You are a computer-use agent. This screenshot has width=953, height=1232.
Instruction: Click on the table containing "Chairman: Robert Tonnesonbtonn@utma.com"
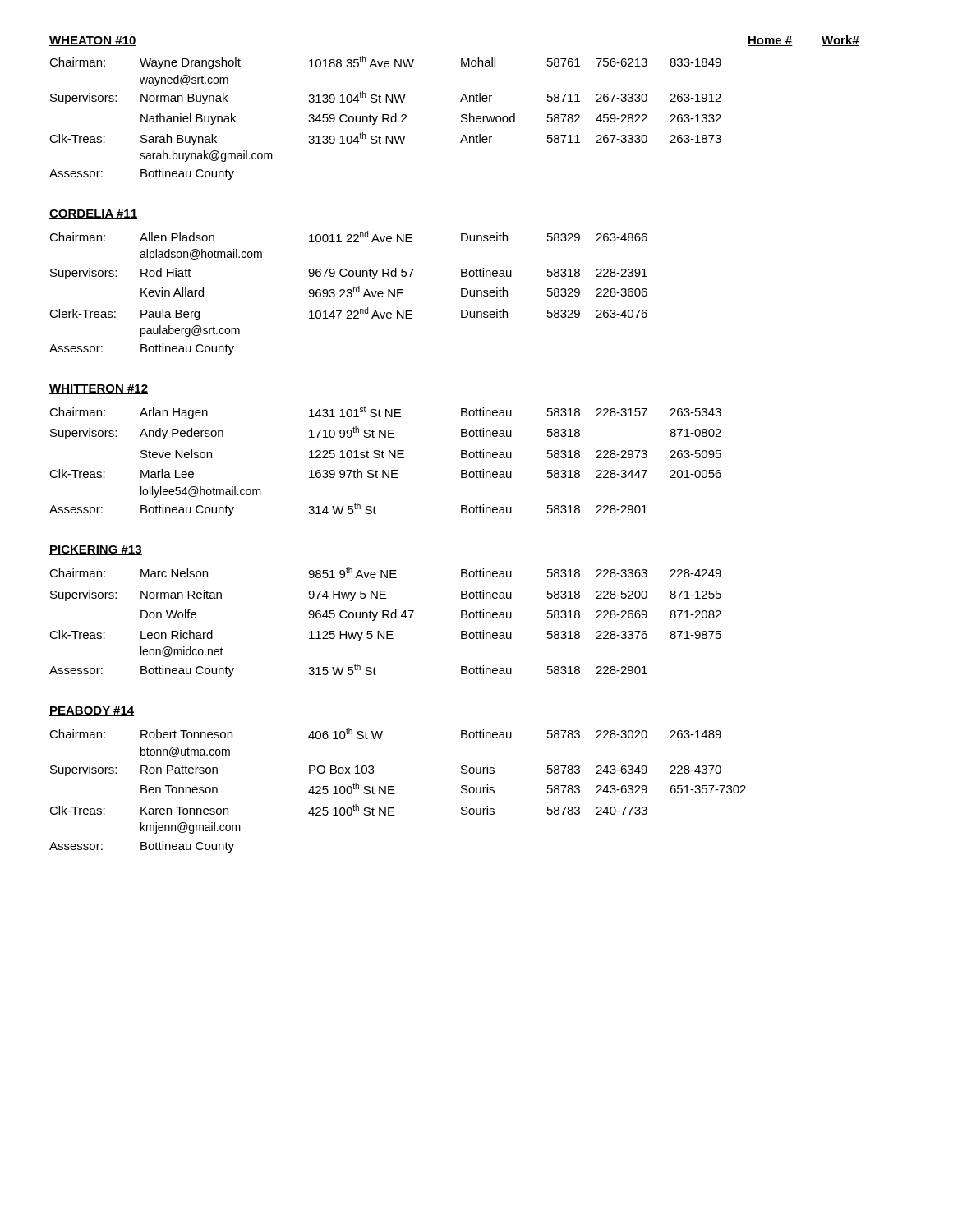pos(476,790)
